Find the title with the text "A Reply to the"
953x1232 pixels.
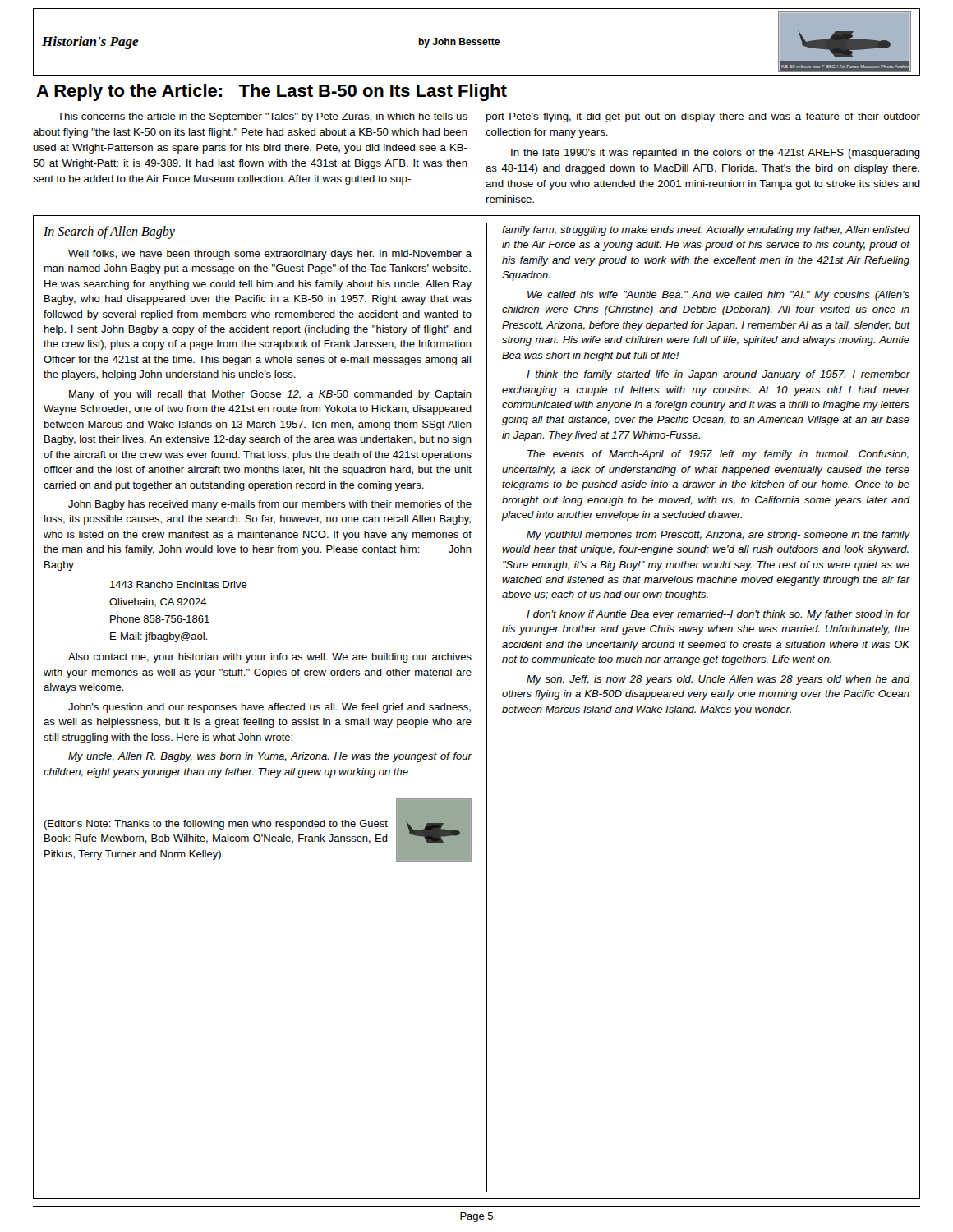(271, 91)
